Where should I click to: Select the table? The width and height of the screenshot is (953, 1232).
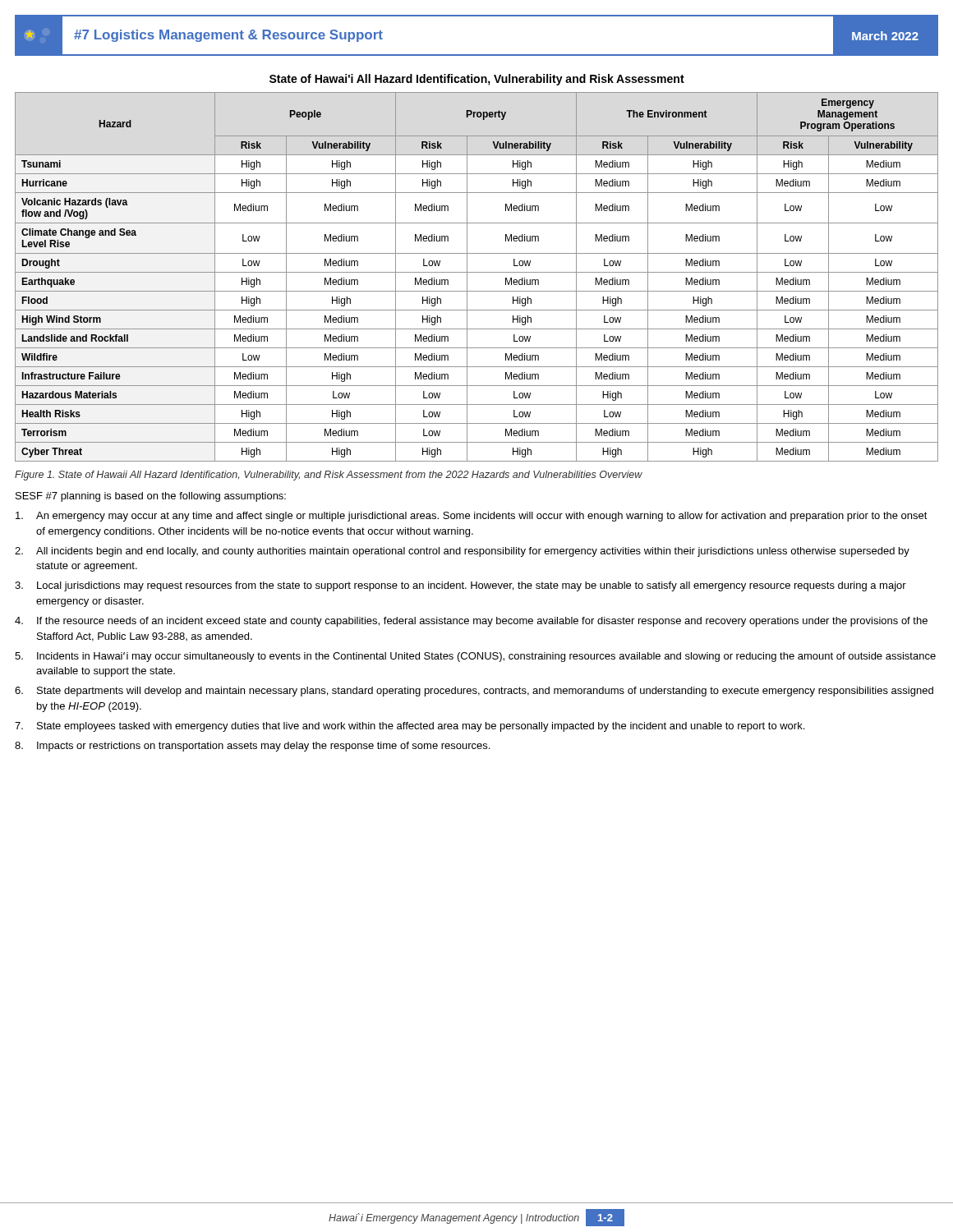476,277
